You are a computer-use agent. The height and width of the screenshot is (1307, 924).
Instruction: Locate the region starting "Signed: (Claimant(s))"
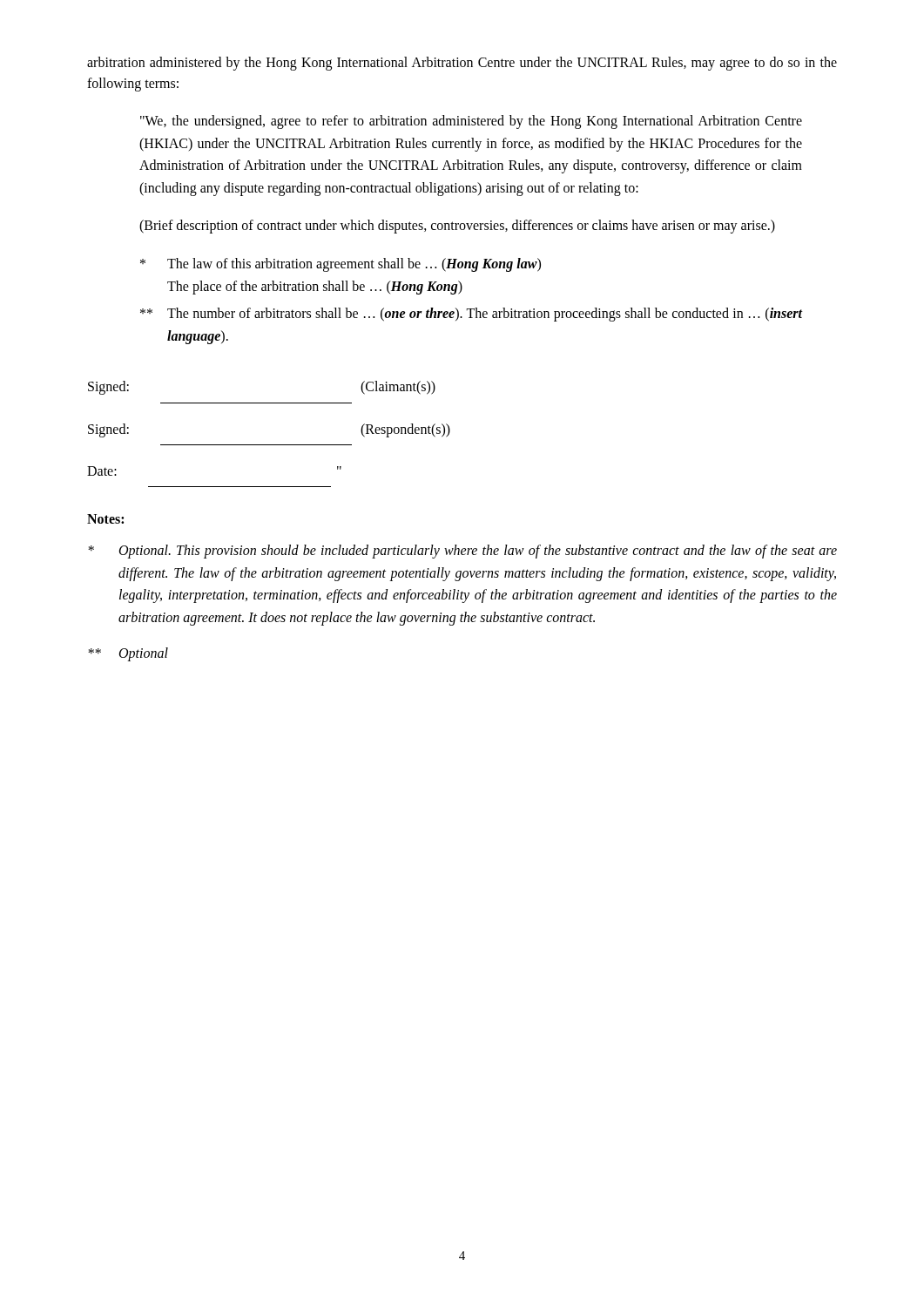tap(107, 387)
